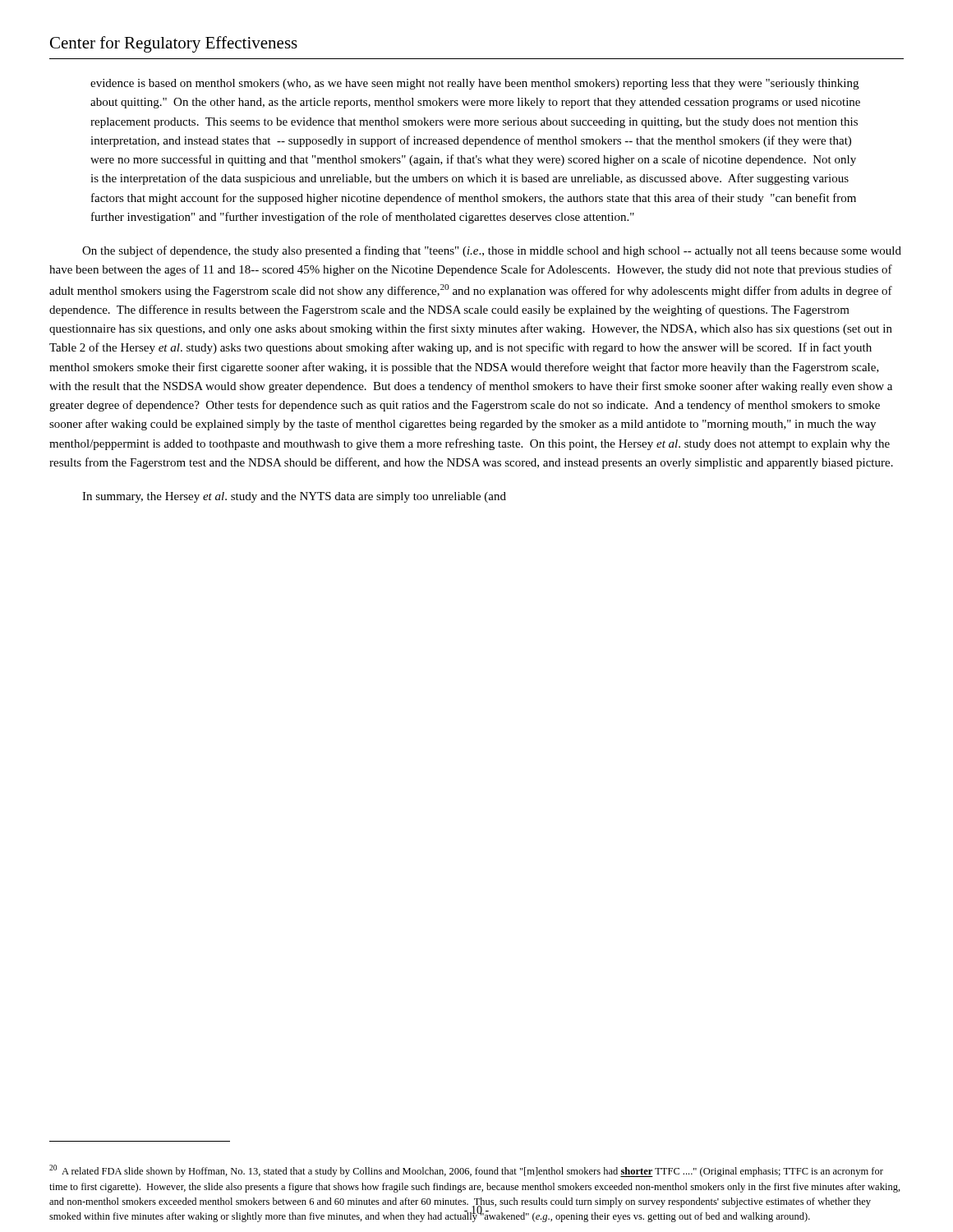Point to the text block starting "20 A related FDA slide shown by"

475,1193
